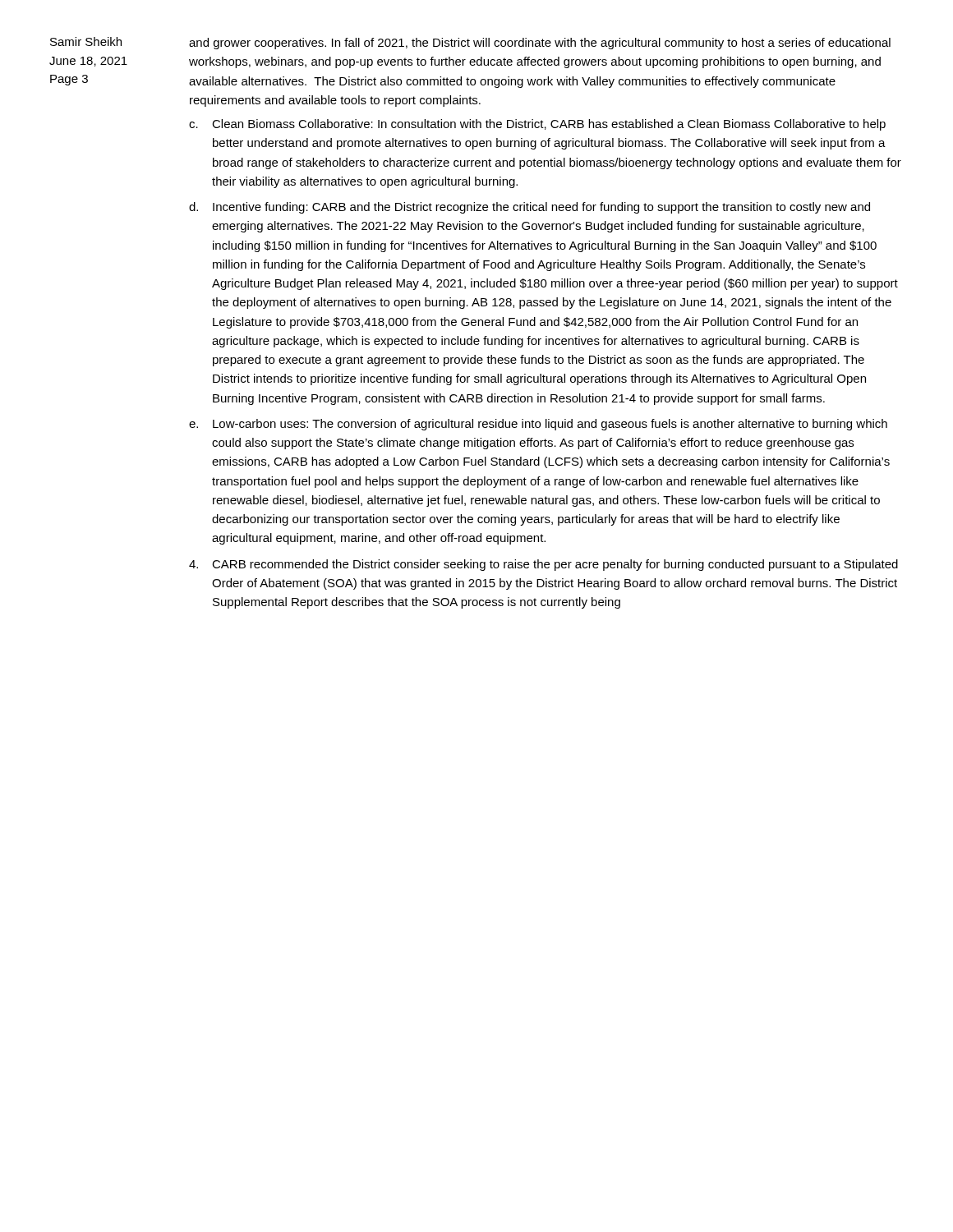953x1232 pixels.
Task: Select the passage starting "d. Incentive funding: CARB"
Action: click(x=546, y=302)
